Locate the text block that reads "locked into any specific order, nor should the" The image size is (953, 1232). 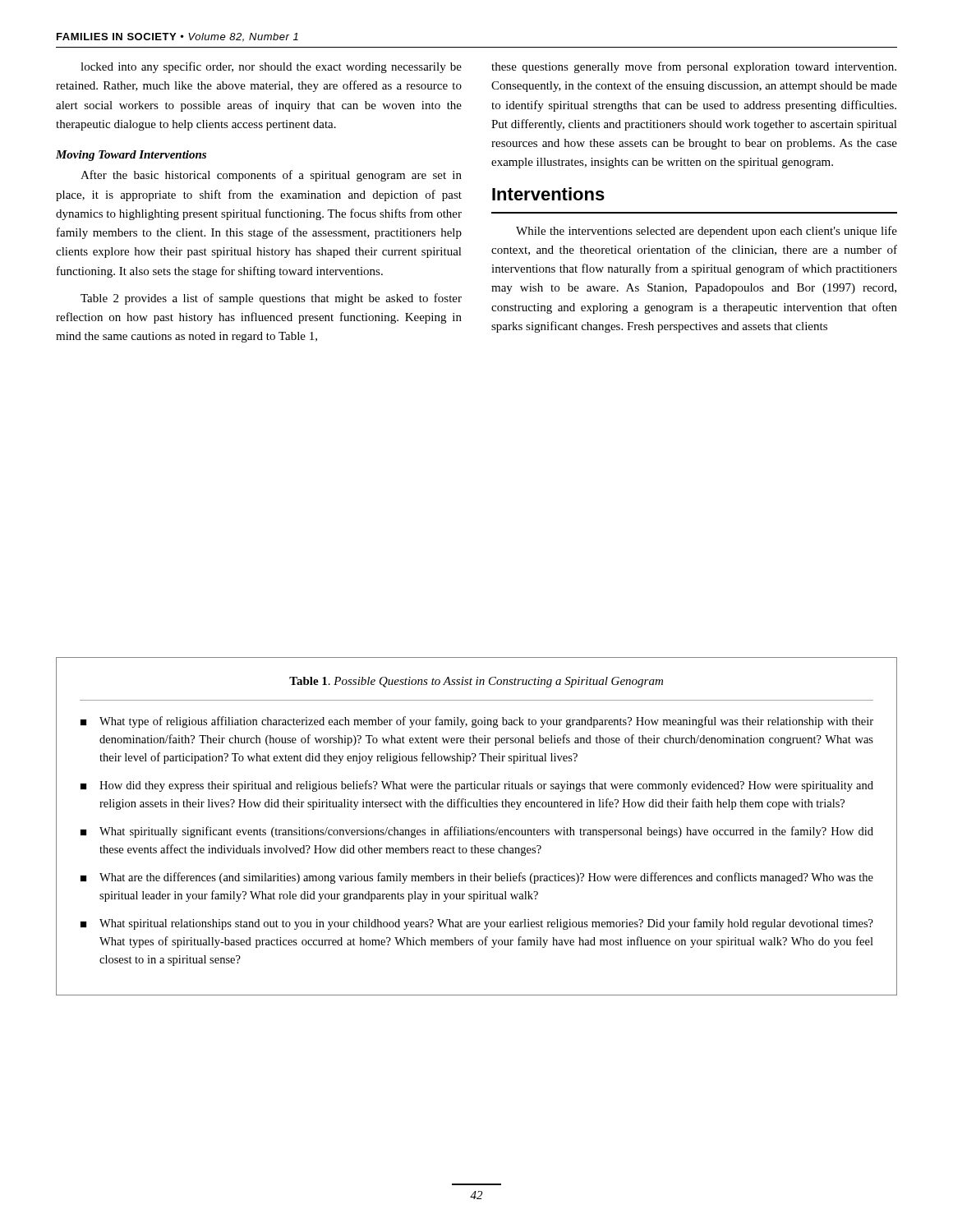coord(259,96)
